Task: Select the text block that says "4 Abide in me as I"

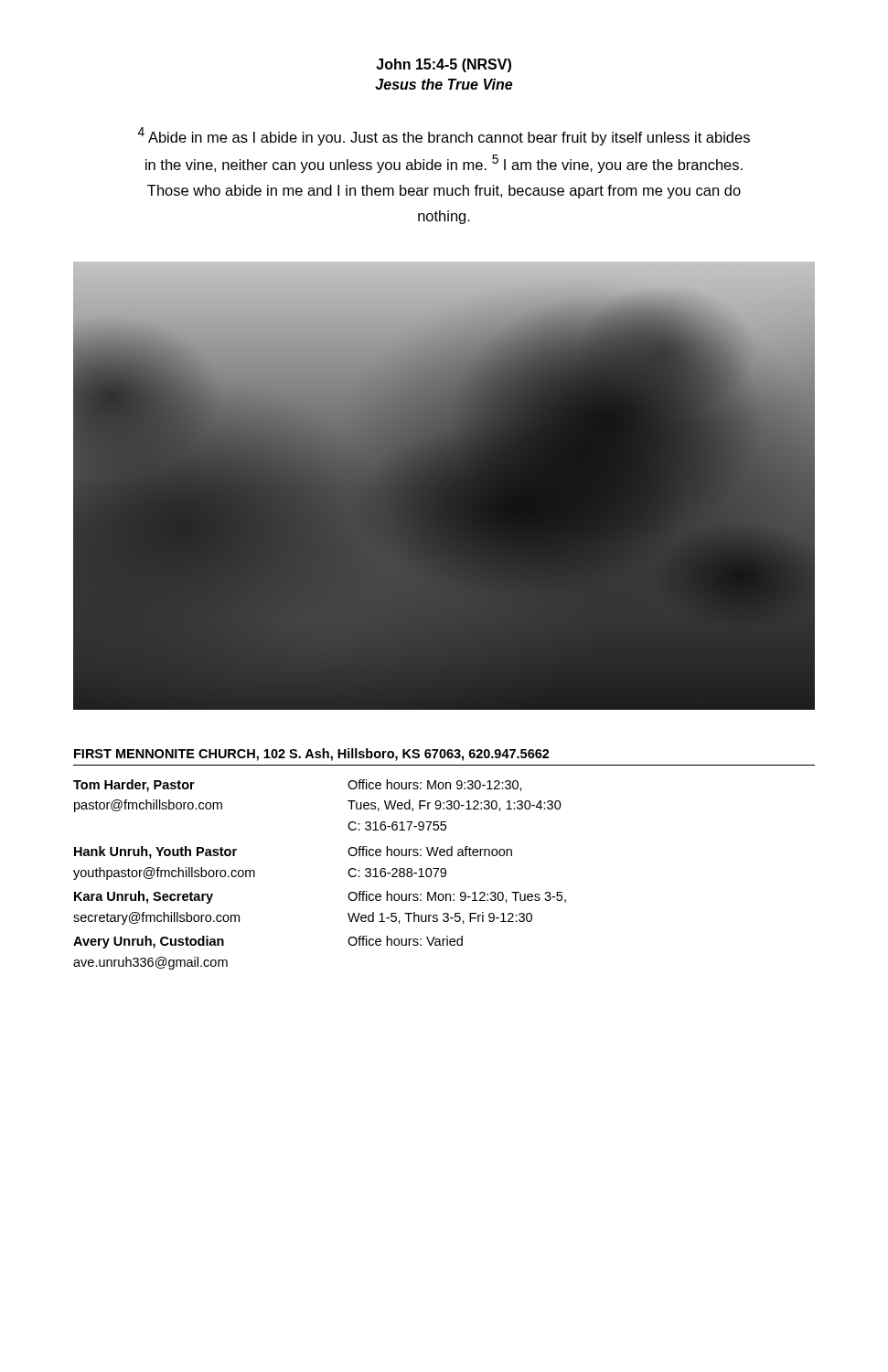Action: (444, 175)
